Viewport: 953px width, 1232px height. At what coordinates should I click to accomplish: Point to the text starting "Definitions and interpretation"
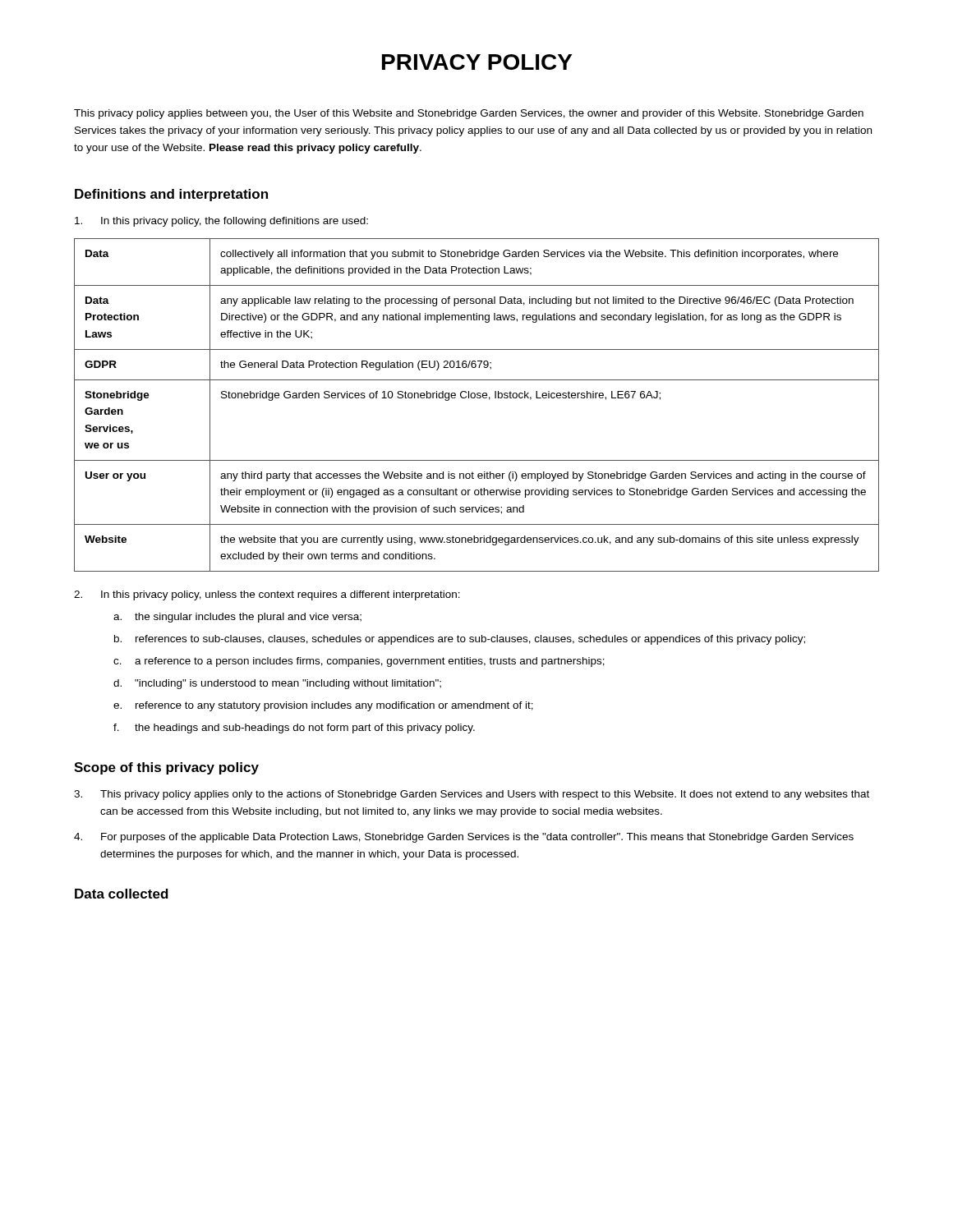(x=171, y=194)
